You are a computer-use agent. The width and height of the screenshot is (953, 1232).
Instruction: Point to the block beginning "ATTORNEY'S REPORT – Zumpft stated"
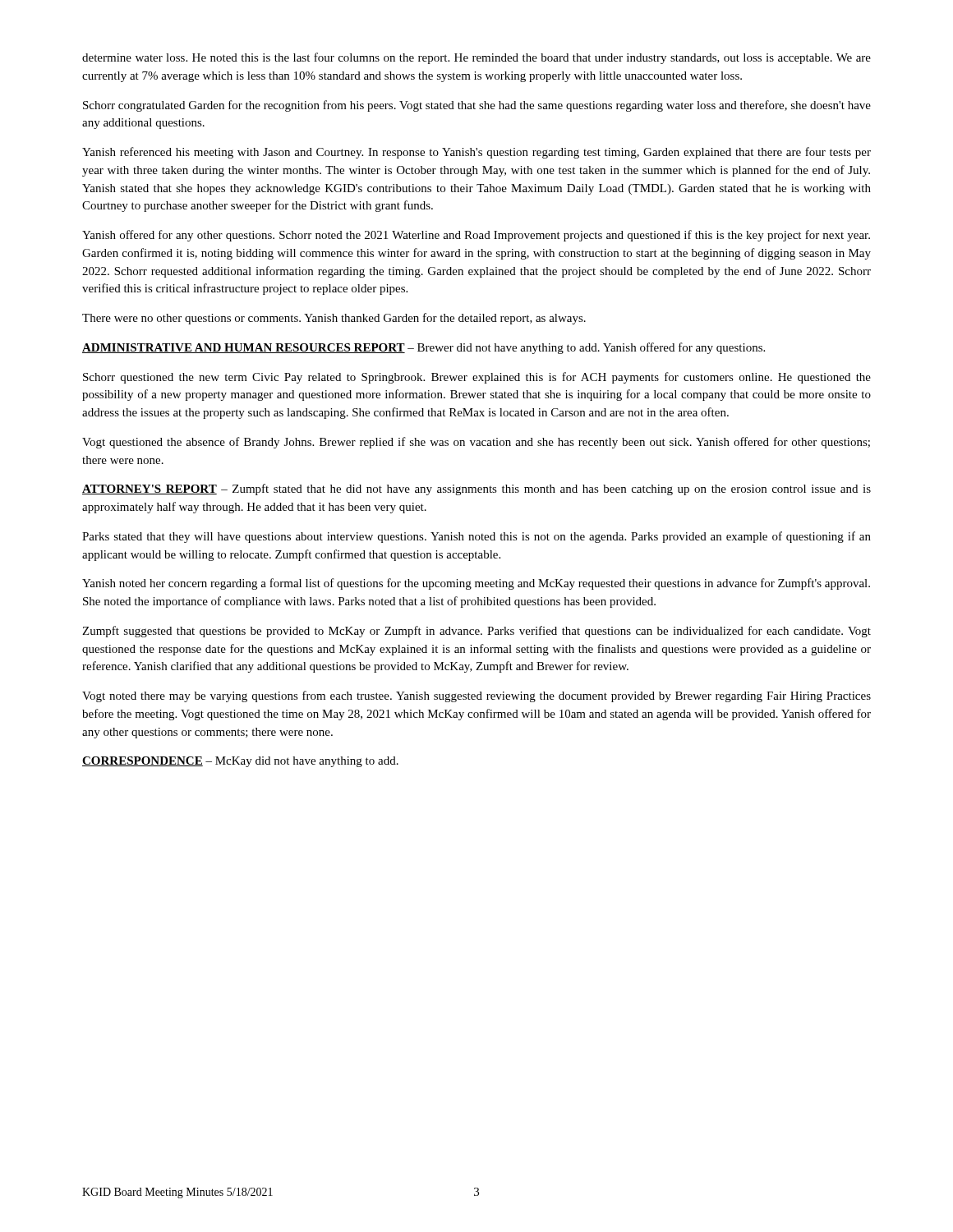tap(476, 498)
